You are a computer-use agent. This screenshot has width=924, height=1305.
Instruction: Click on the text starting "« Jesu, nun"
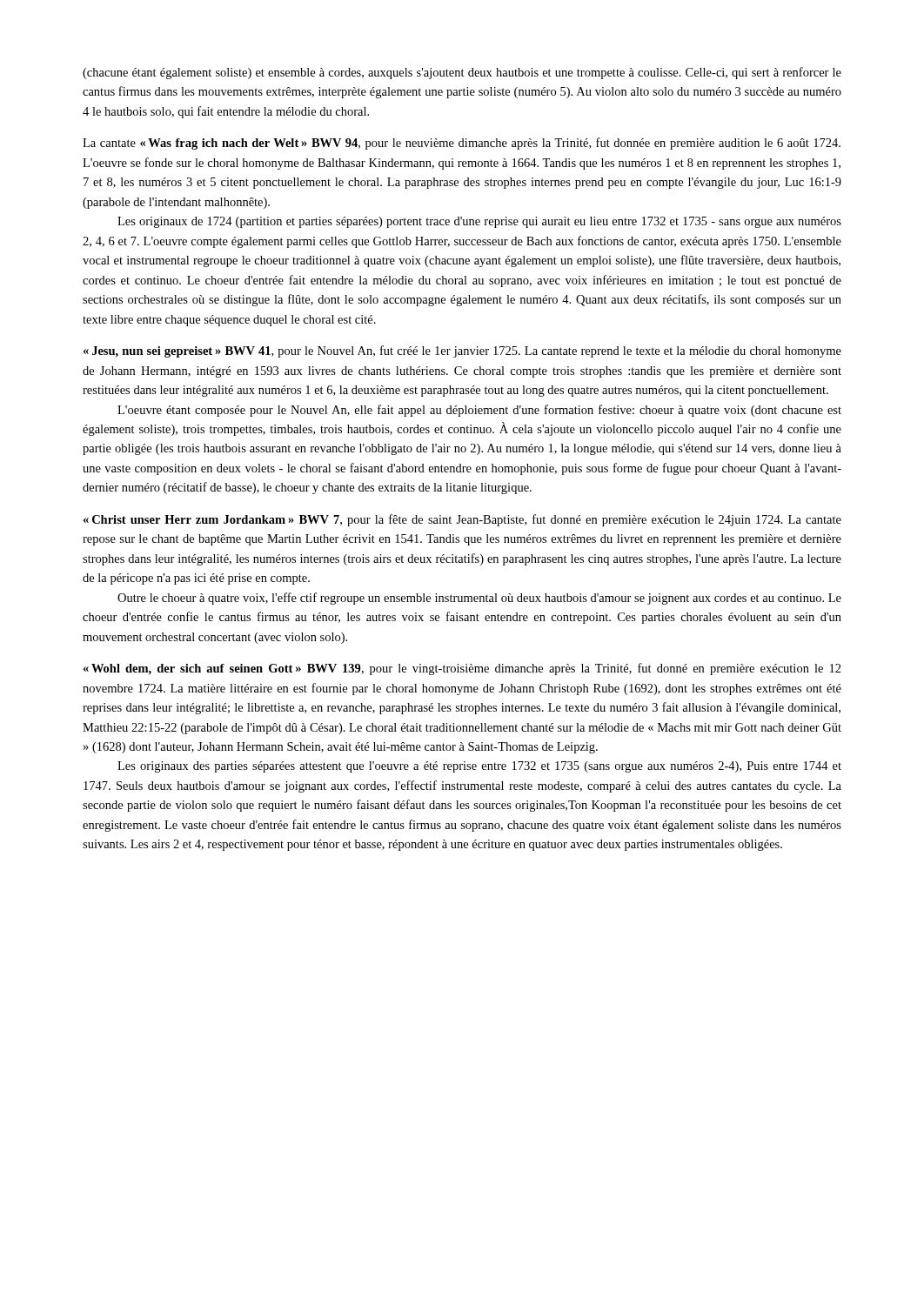click(462, 419)
